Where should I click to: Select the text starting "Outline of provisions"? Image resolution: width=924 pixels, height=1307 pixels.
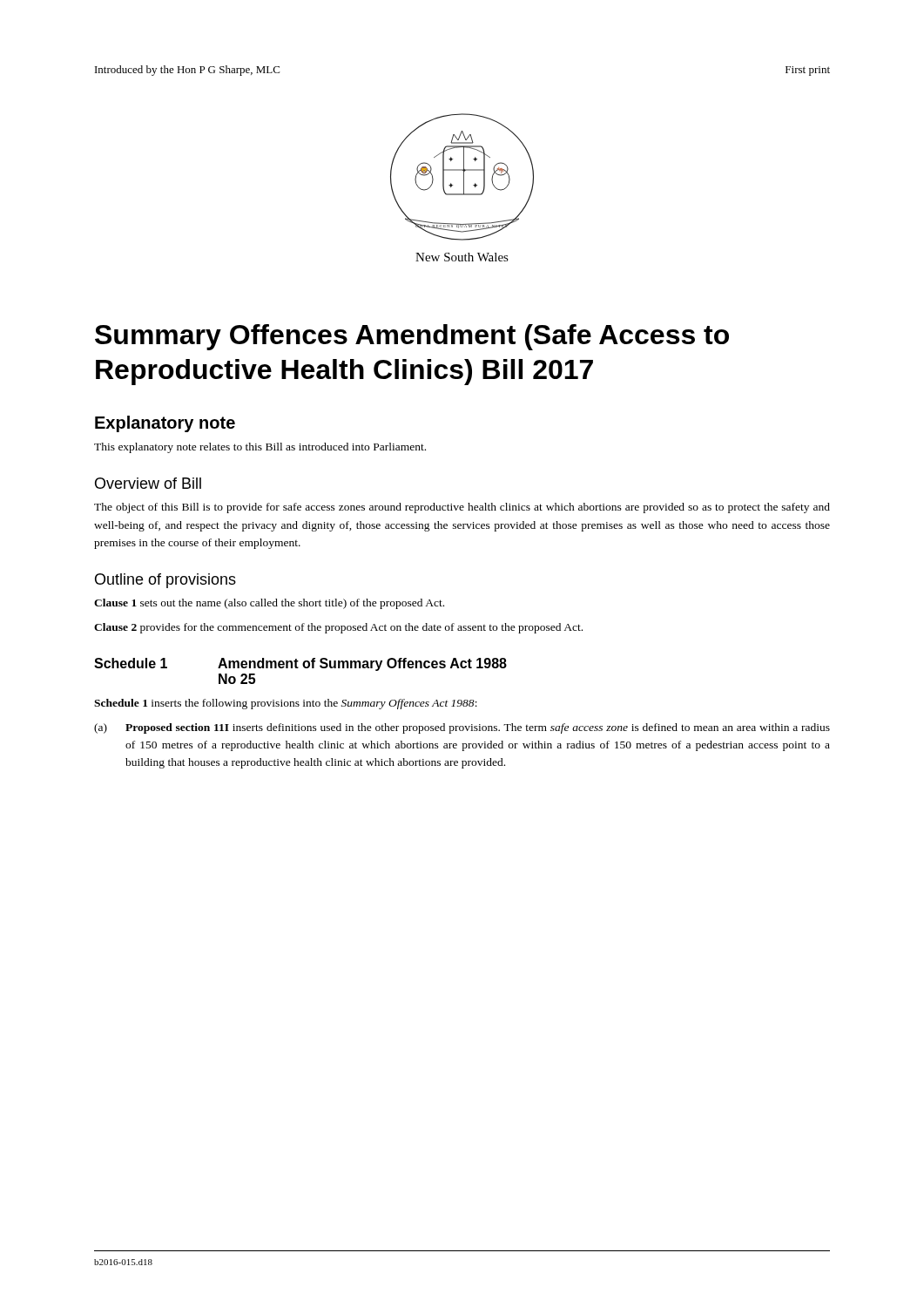[x=165, y=579]
